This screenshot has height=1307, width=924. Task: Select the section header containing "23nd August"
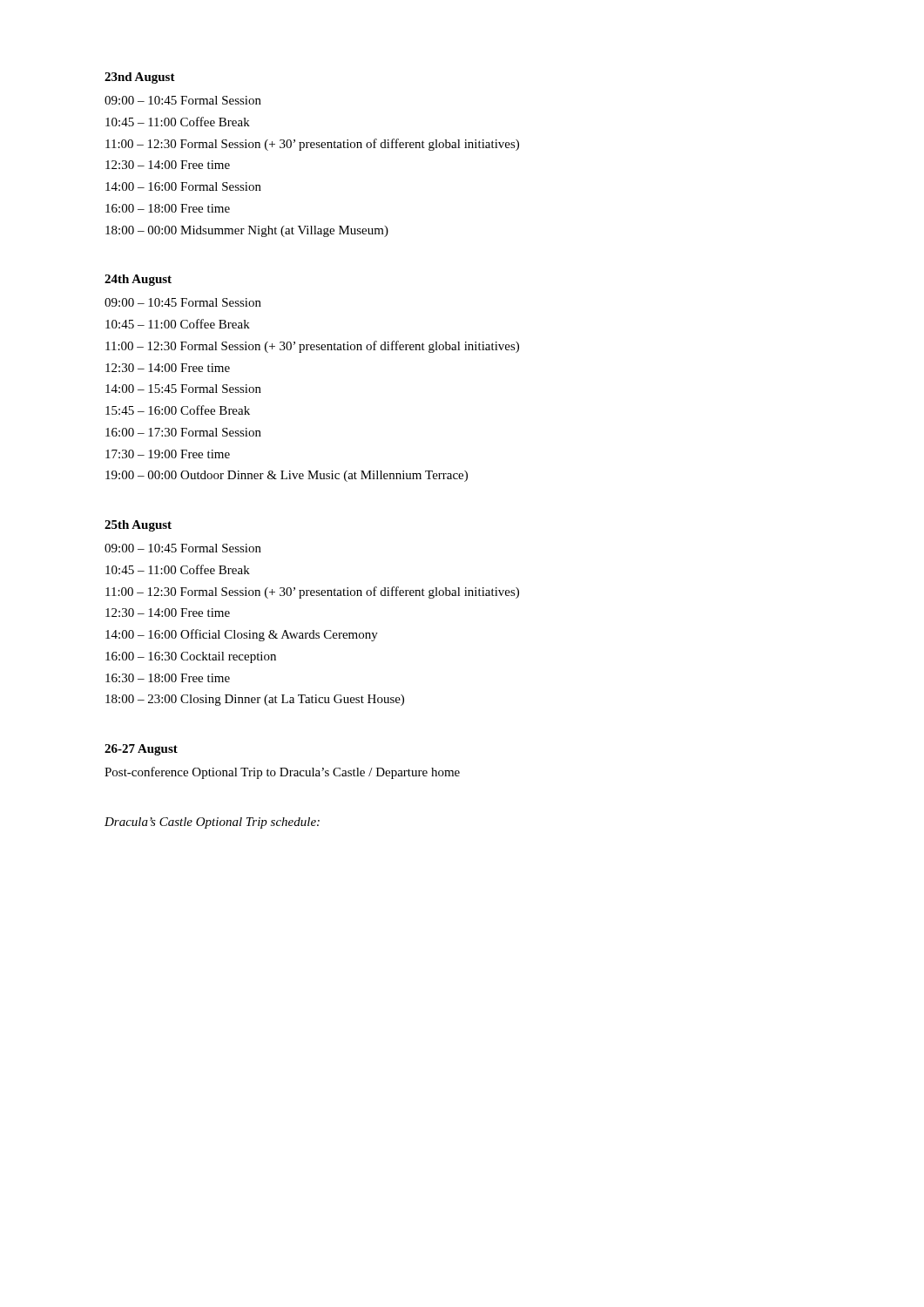point(140,77)
